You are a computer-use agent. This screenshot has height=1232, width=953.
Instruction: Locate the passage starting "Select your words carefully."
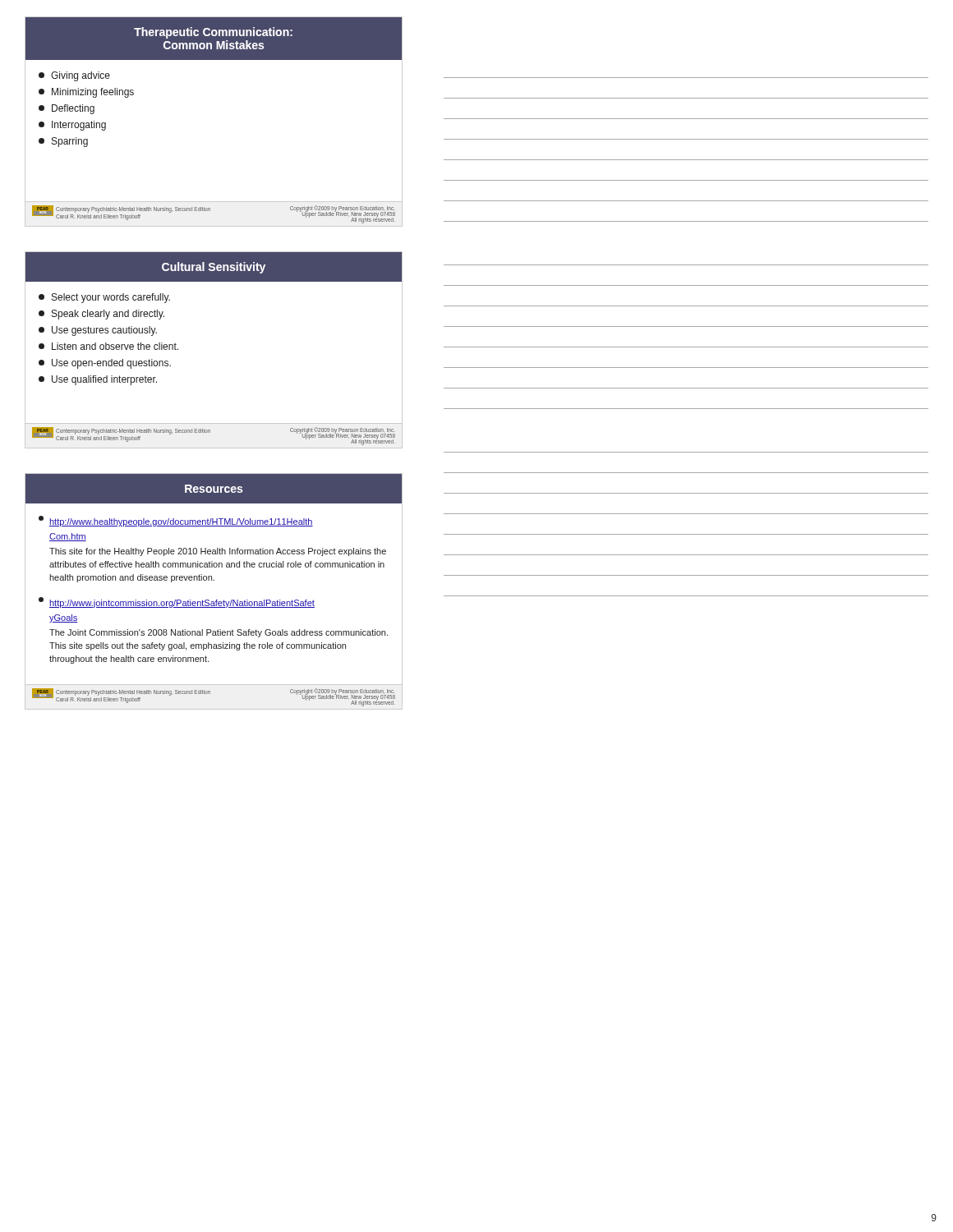coord(105,297)
